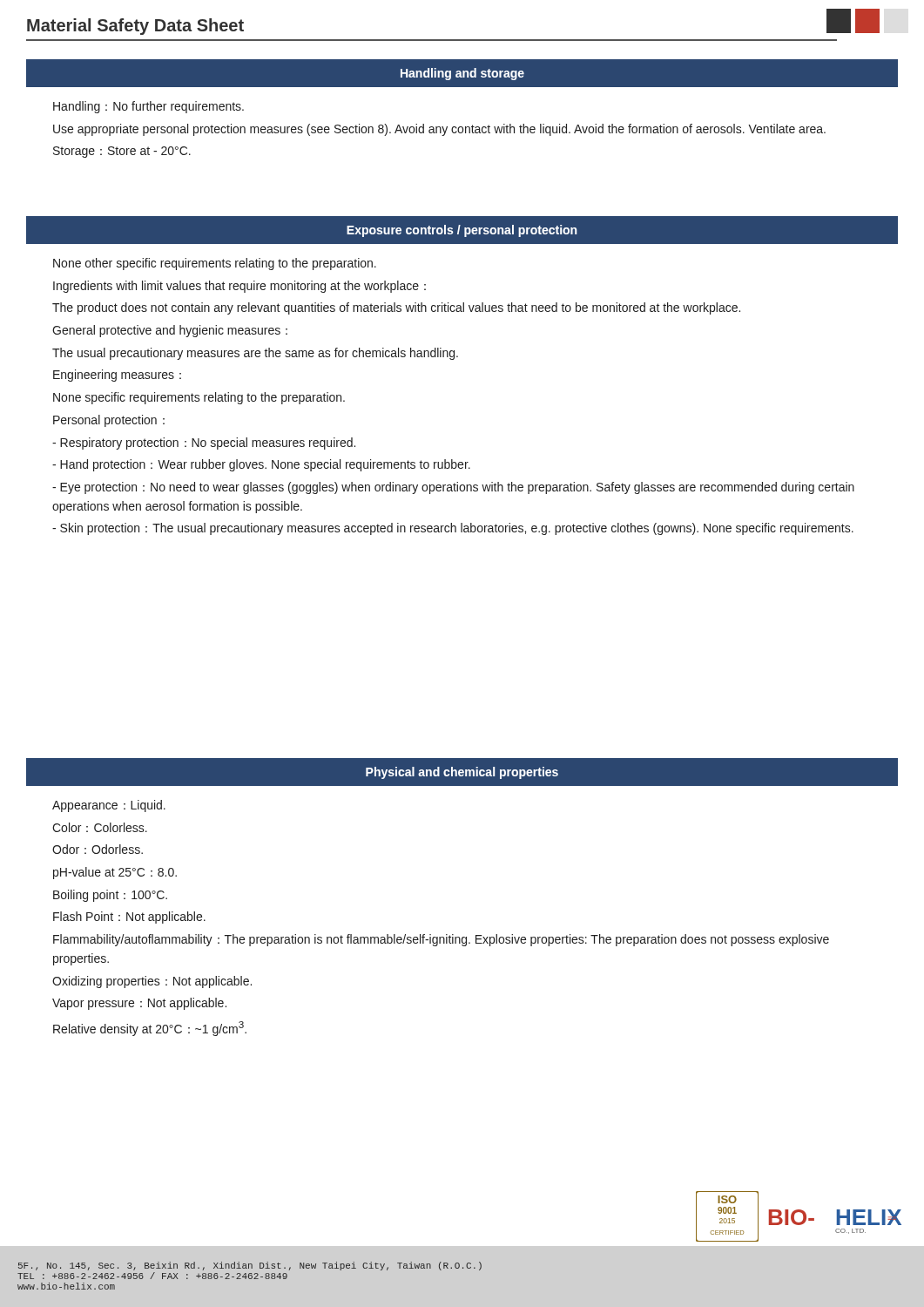Click on the block starting "Storage：Store at -"
Image resolution: width=924 pixels, height=1307 pixels.
[122, 151]
